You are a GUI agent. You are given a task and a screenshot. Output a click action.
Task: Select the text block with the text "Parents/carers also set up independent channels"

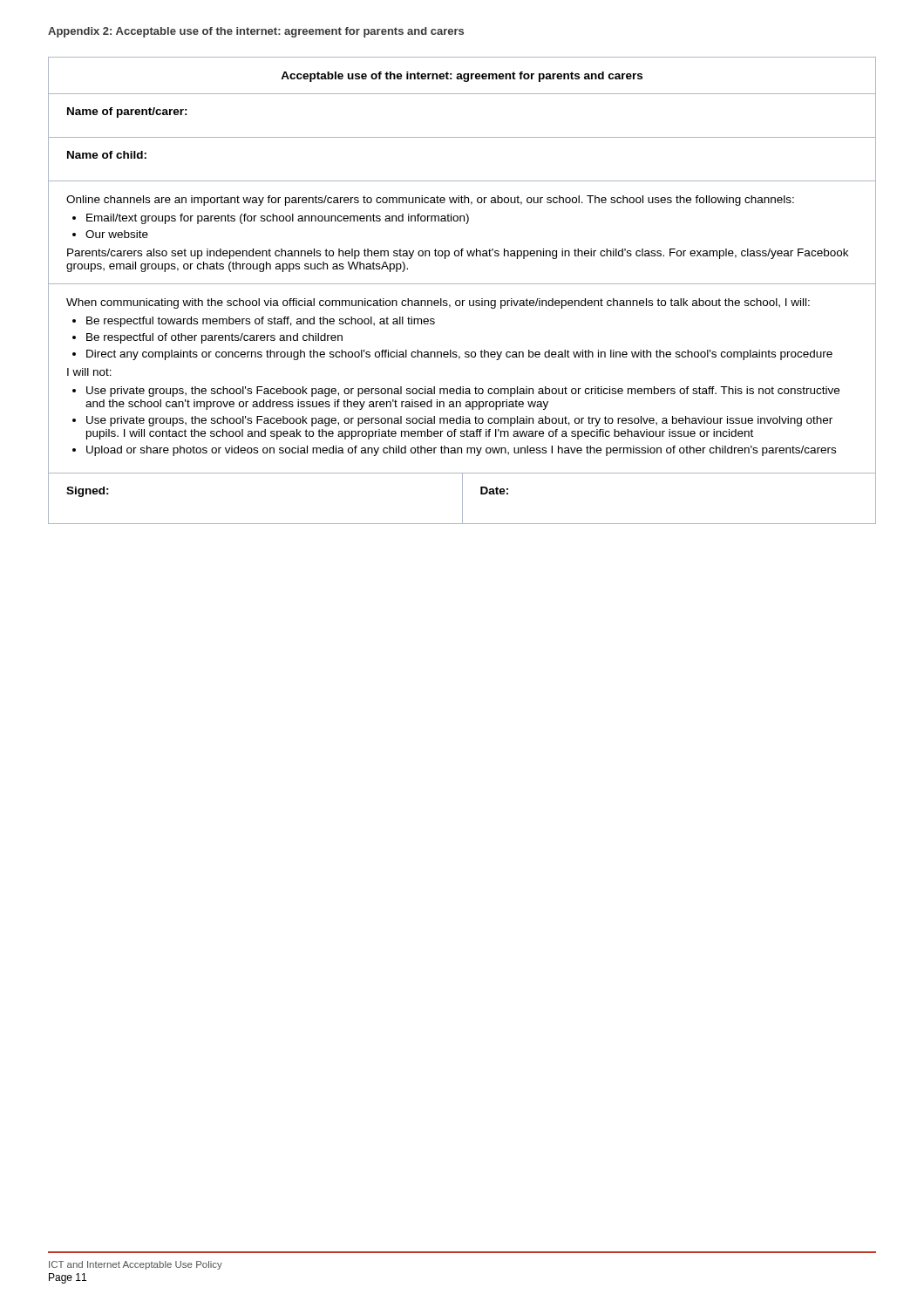[x=457, y=259]
